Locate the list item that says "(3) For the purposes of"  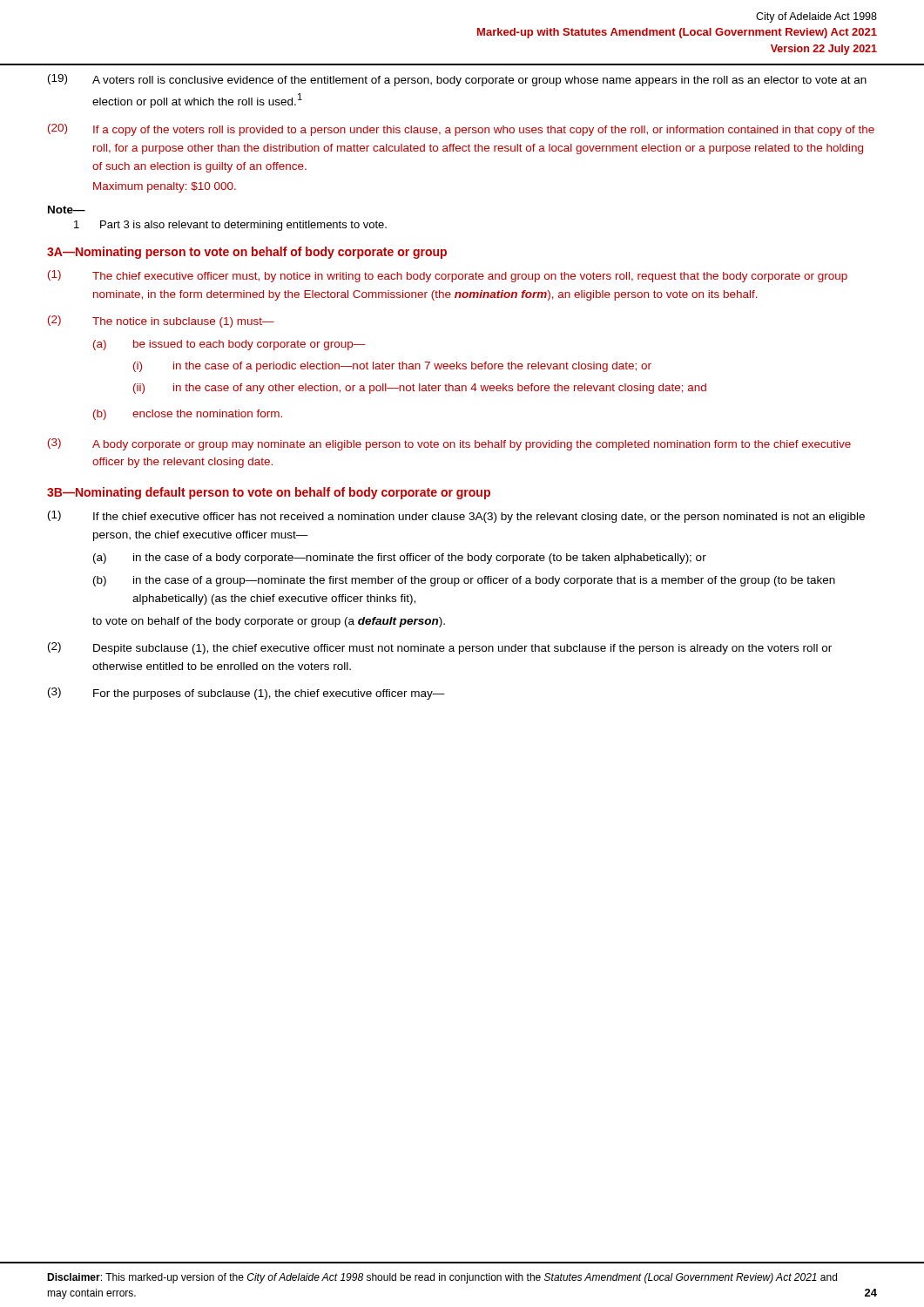(246, 694)
